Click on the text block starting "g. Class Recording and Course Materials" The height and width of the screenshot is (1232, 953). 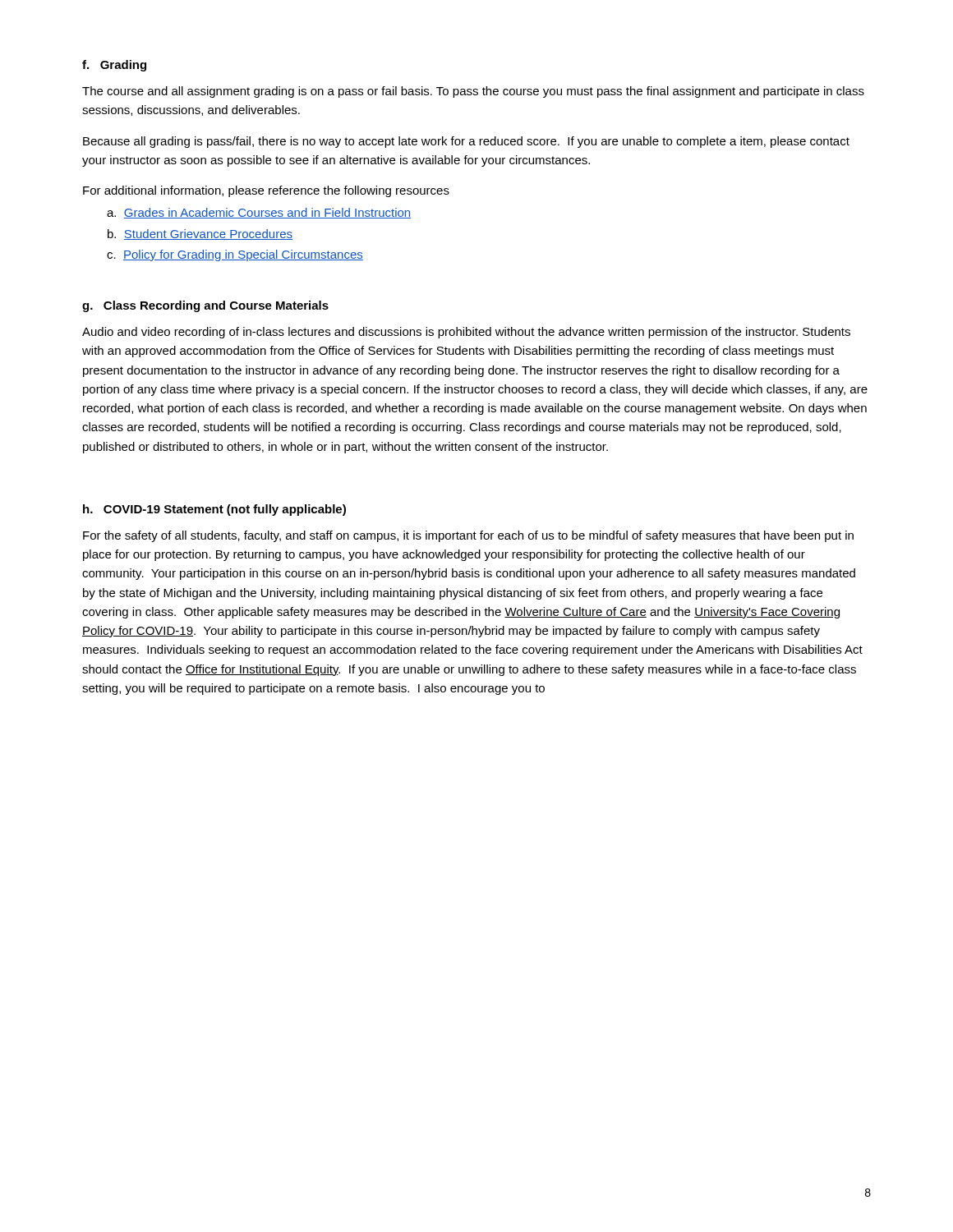(205, 305)
